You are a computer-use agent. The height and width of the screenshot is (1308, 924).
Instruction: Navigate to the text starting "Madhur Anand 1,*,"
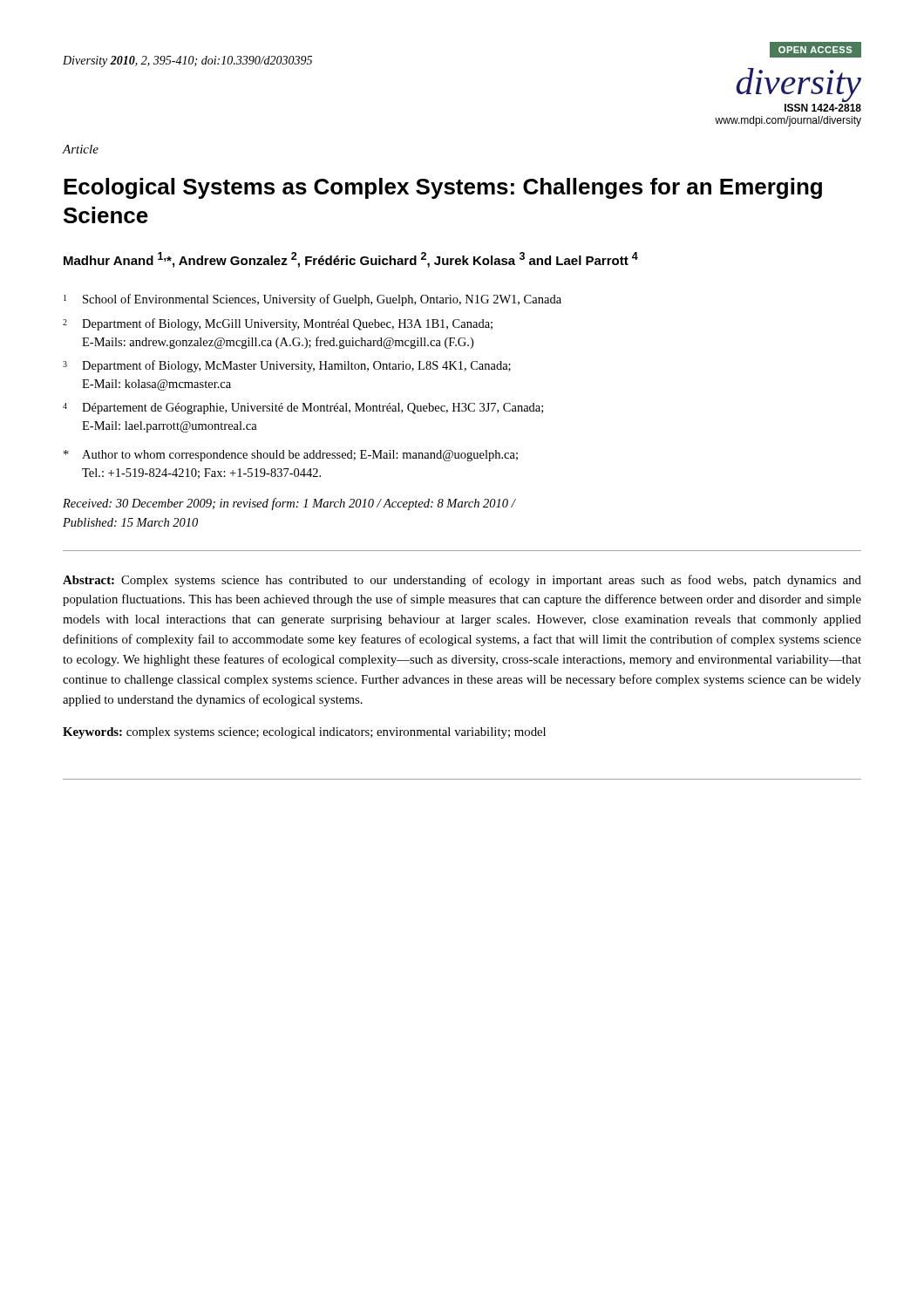pos(350,259)
